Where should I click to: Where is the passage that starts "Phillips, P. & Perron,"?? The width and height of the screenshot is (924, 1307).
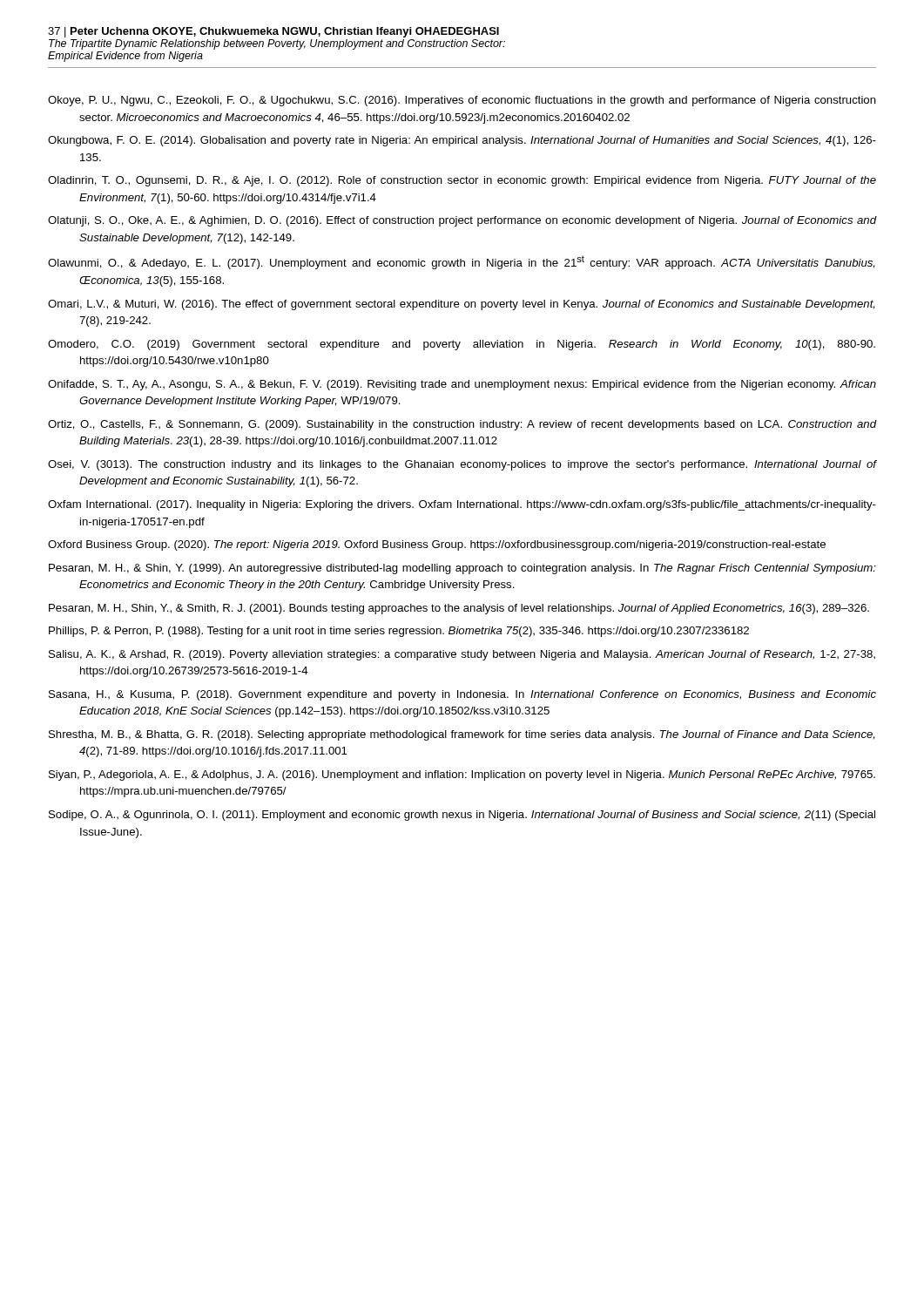point(399,631)
